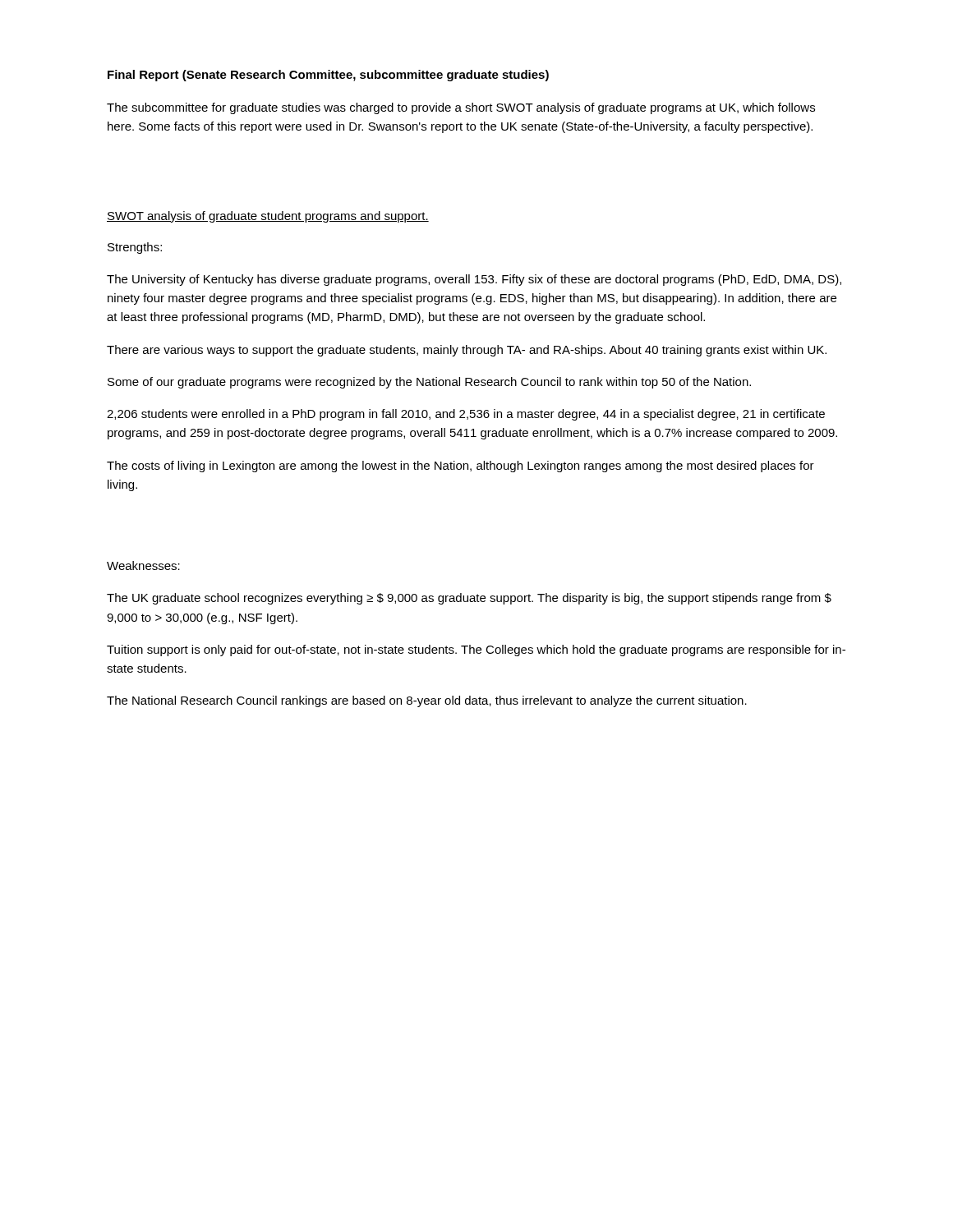Find the region starting "The UK graduate school recognizes everything"

click(x=469, y=607)
